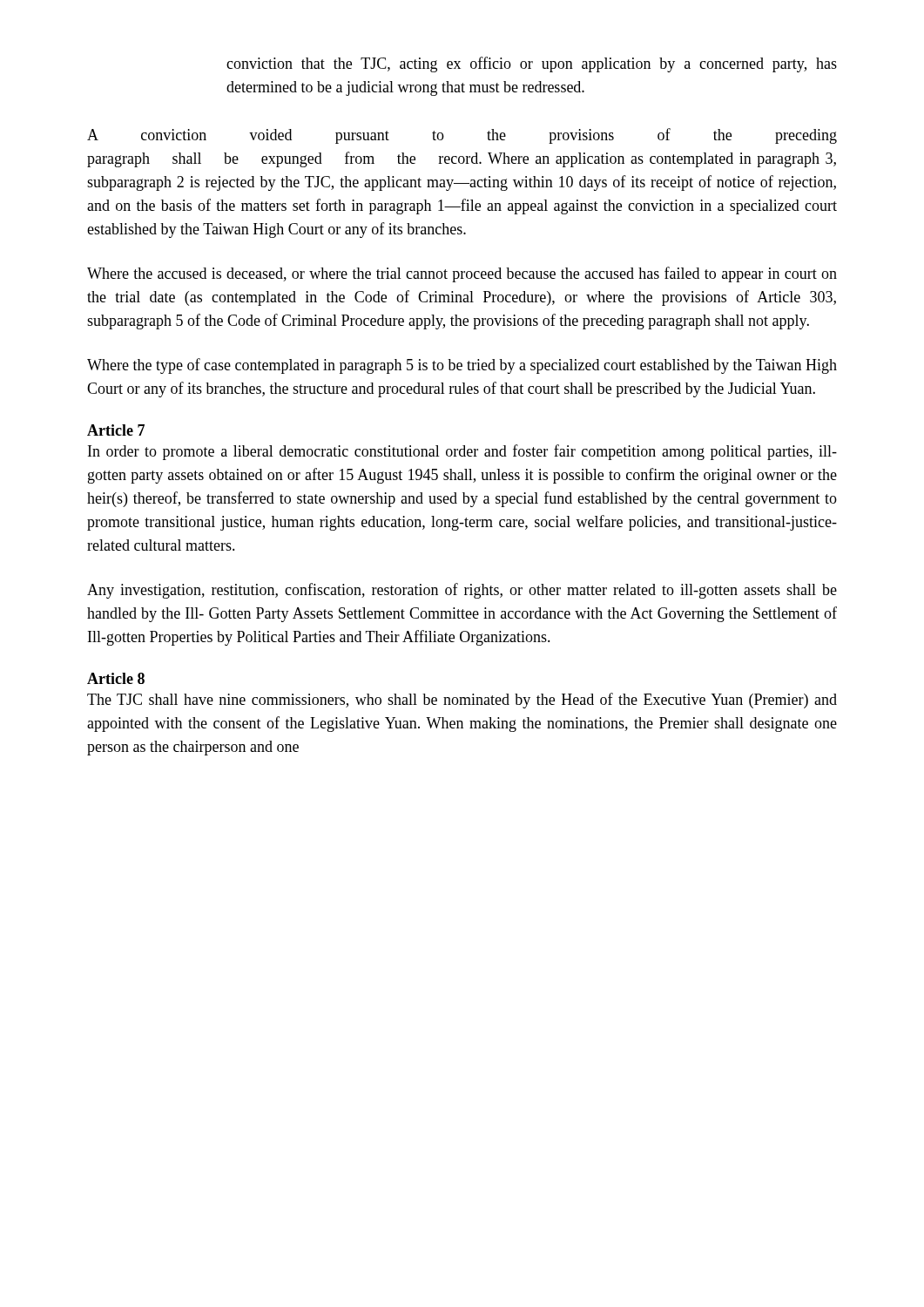Find the list item containing "conviction that the"

[x=532, y=75]
